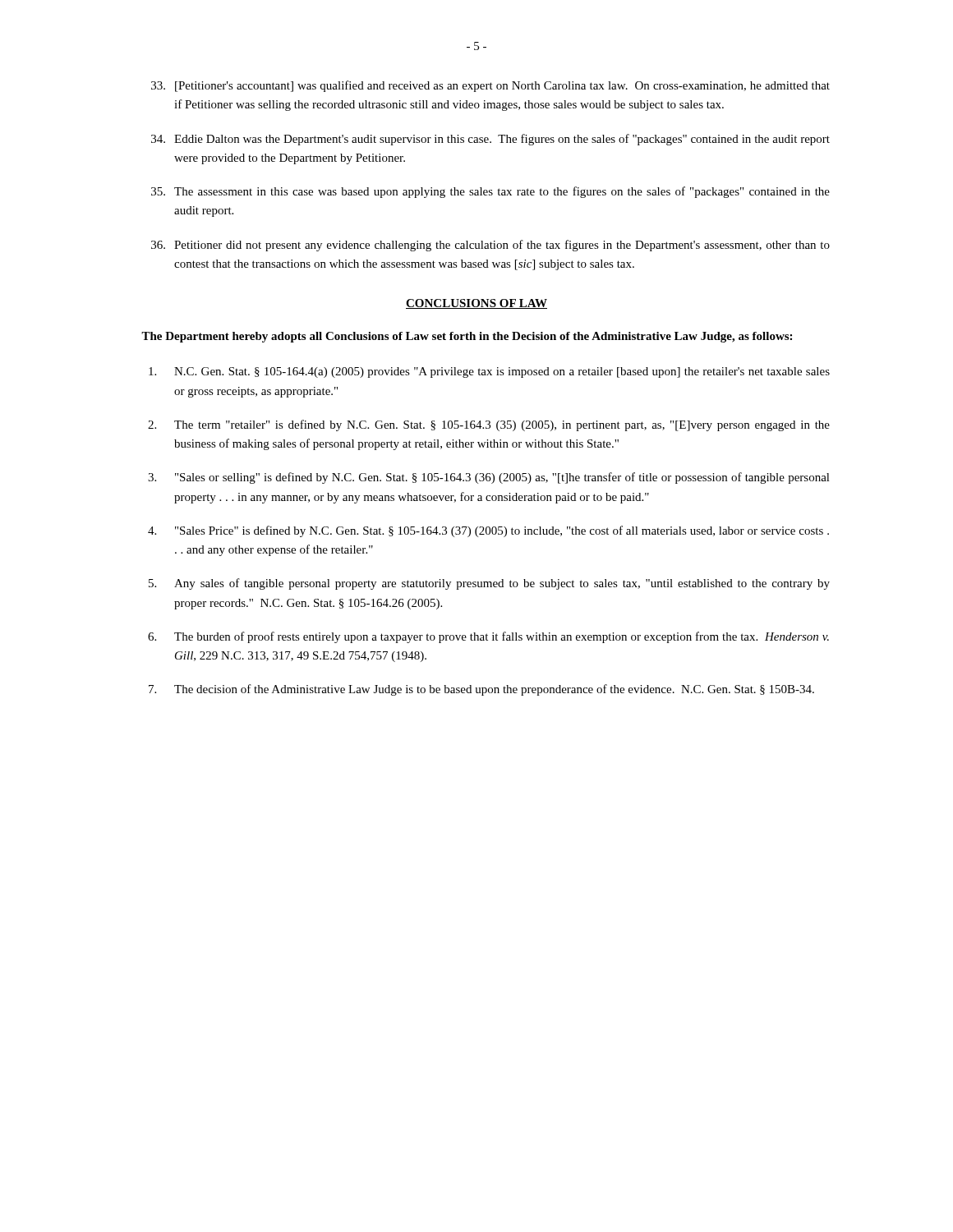Point to the block beginning "The Department hereby"
The height and width of the screenshot is (1232, 953).
tap(458, 336)
